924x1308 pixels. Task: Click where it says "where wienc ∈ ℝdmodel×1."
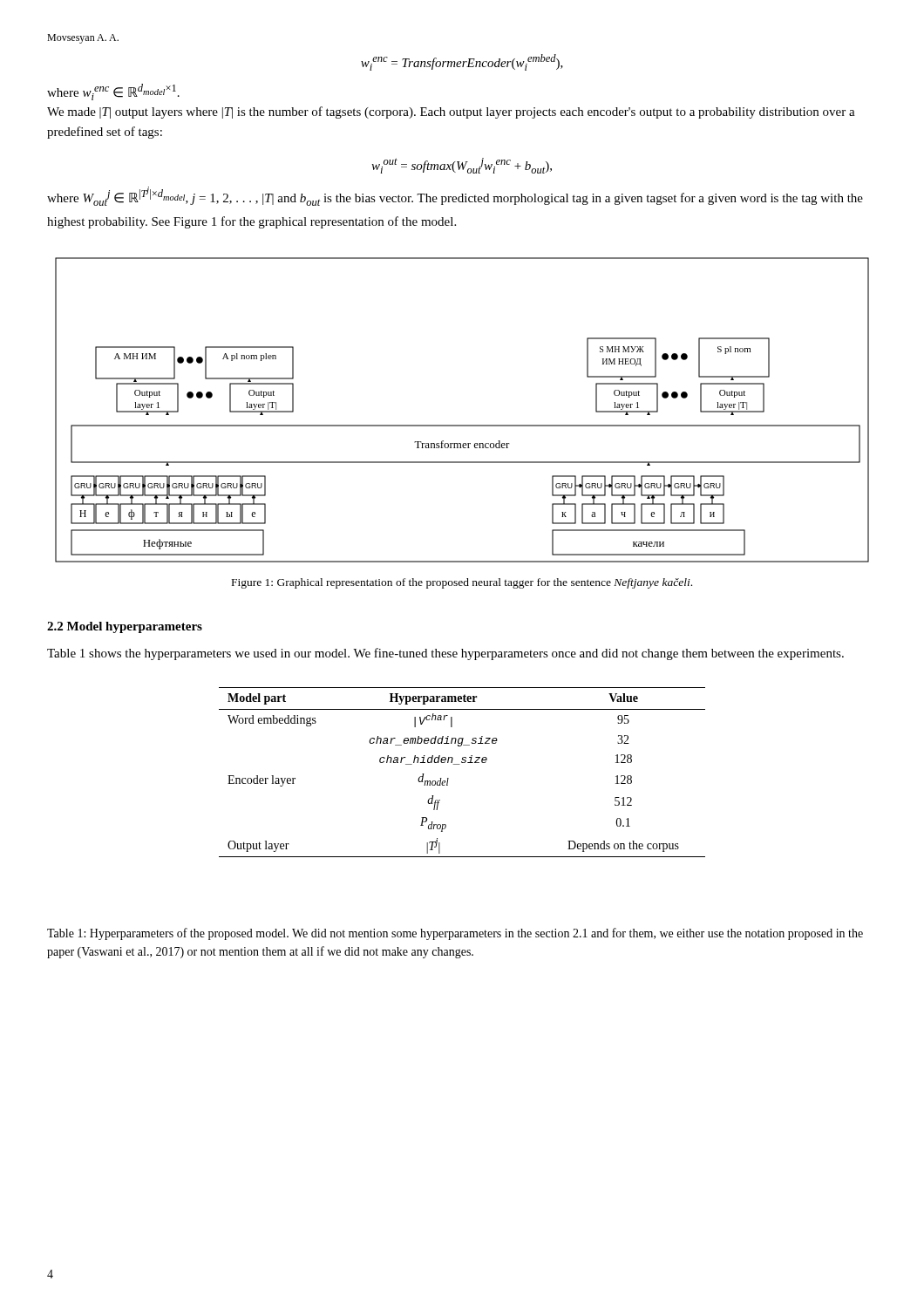(114, 92)
